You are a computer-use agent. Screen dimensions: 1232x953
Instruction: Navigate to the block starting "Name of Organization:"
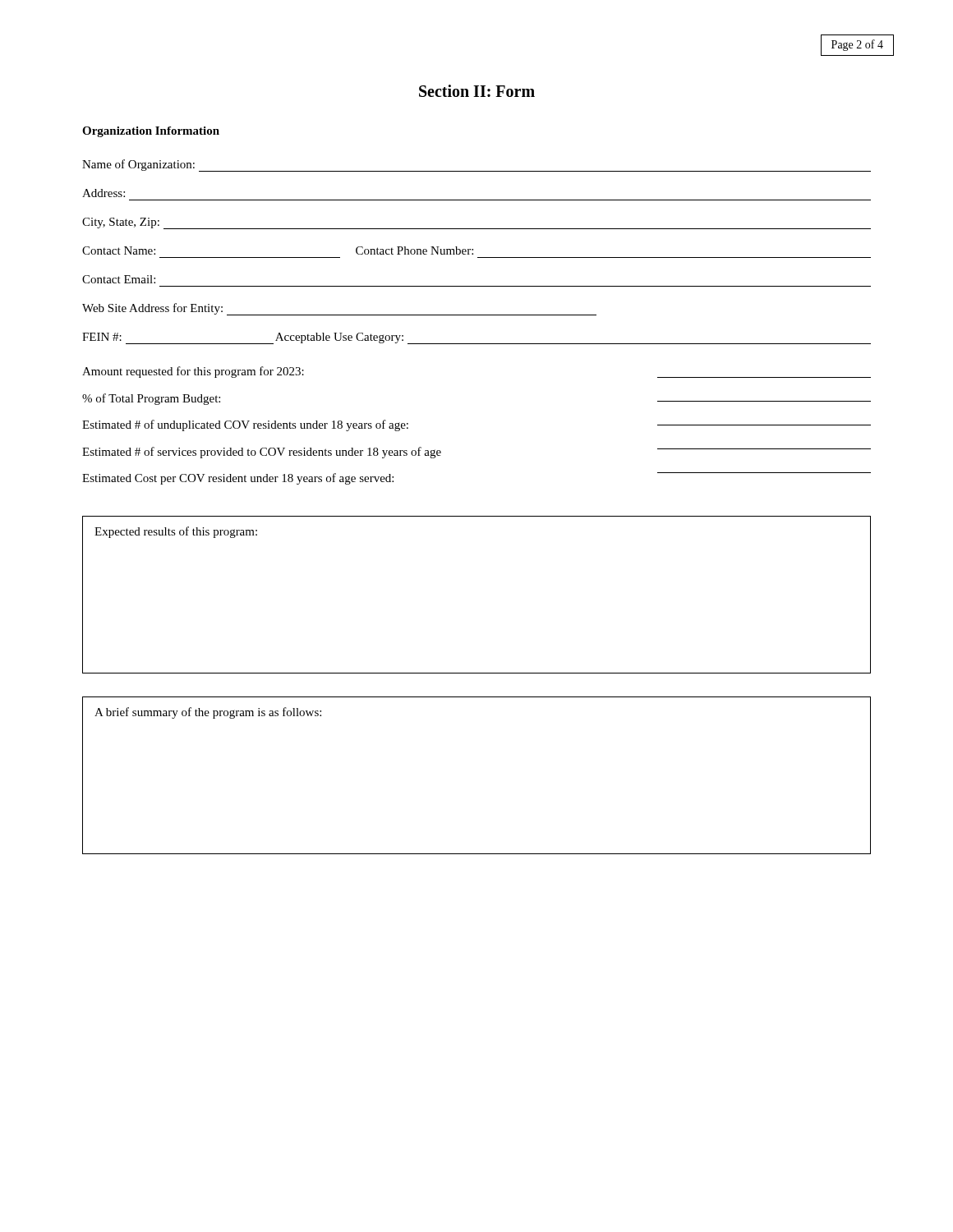476,164
